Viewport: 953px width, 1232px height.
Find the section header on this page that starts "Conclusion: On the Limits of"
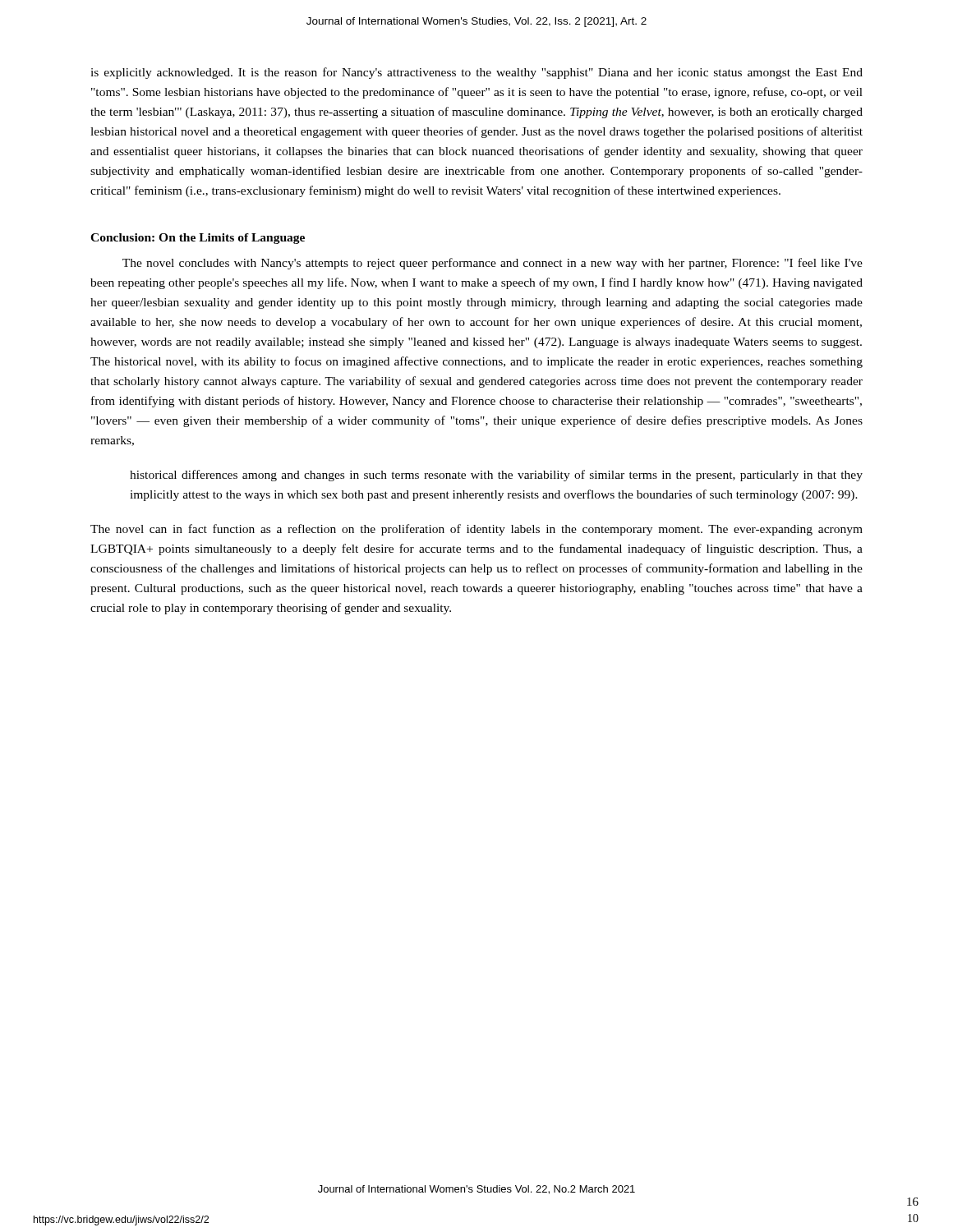click(198, 237)
